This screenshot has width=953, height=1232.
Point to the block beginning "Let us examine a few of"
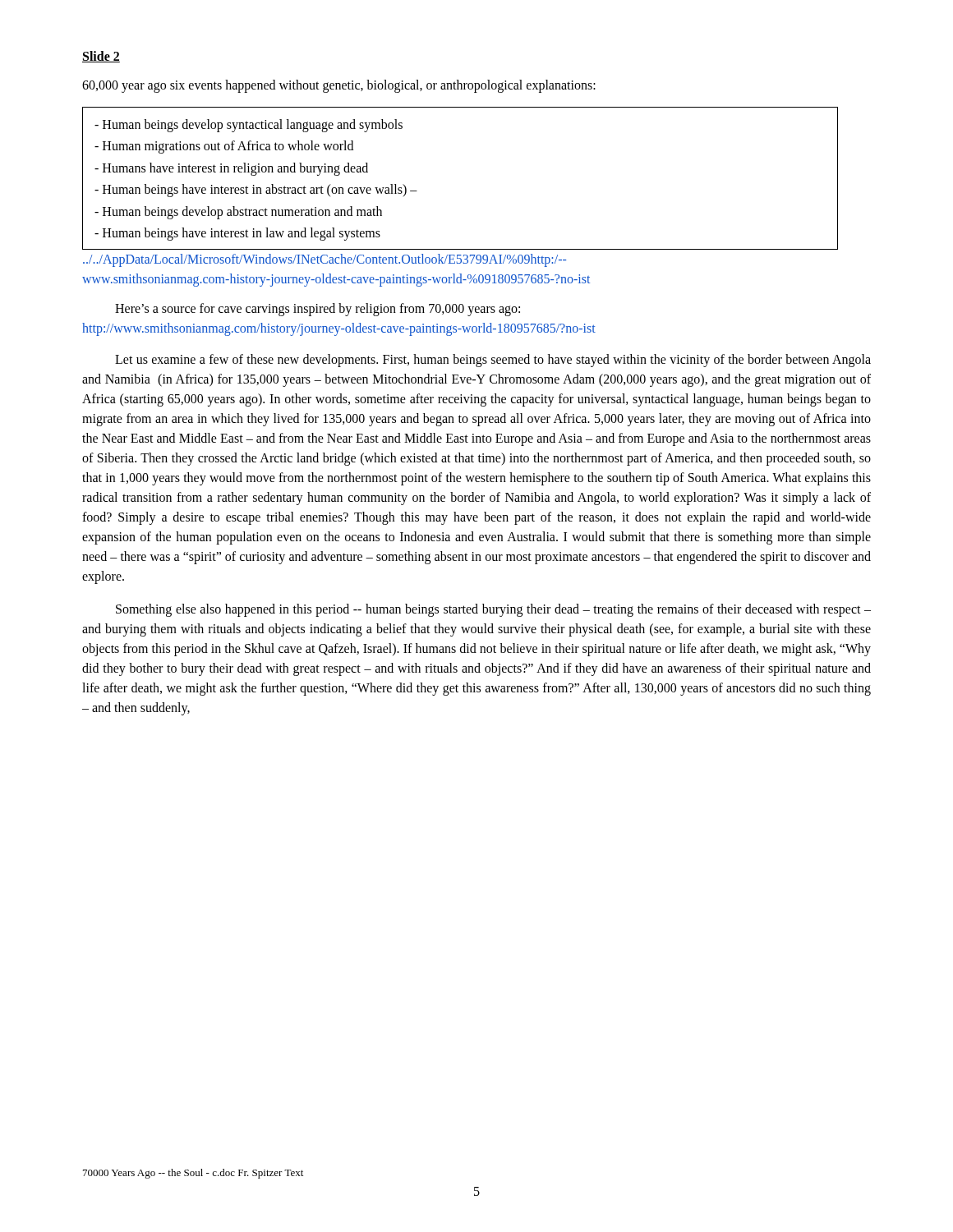476,468
